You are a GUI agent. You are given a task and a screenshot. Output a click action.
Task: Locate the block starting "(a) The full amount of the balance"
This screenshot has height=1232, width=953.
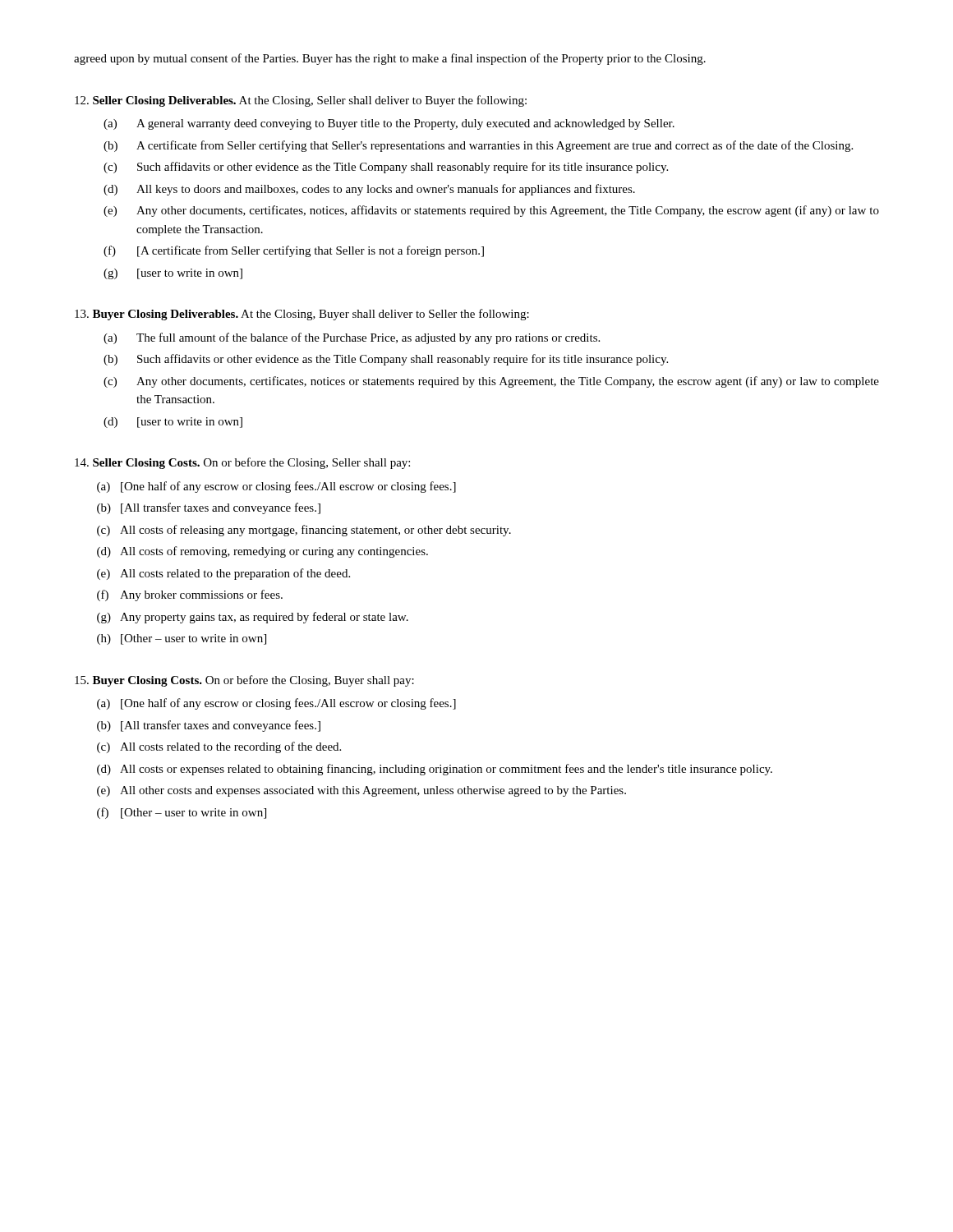coord(476,337)
